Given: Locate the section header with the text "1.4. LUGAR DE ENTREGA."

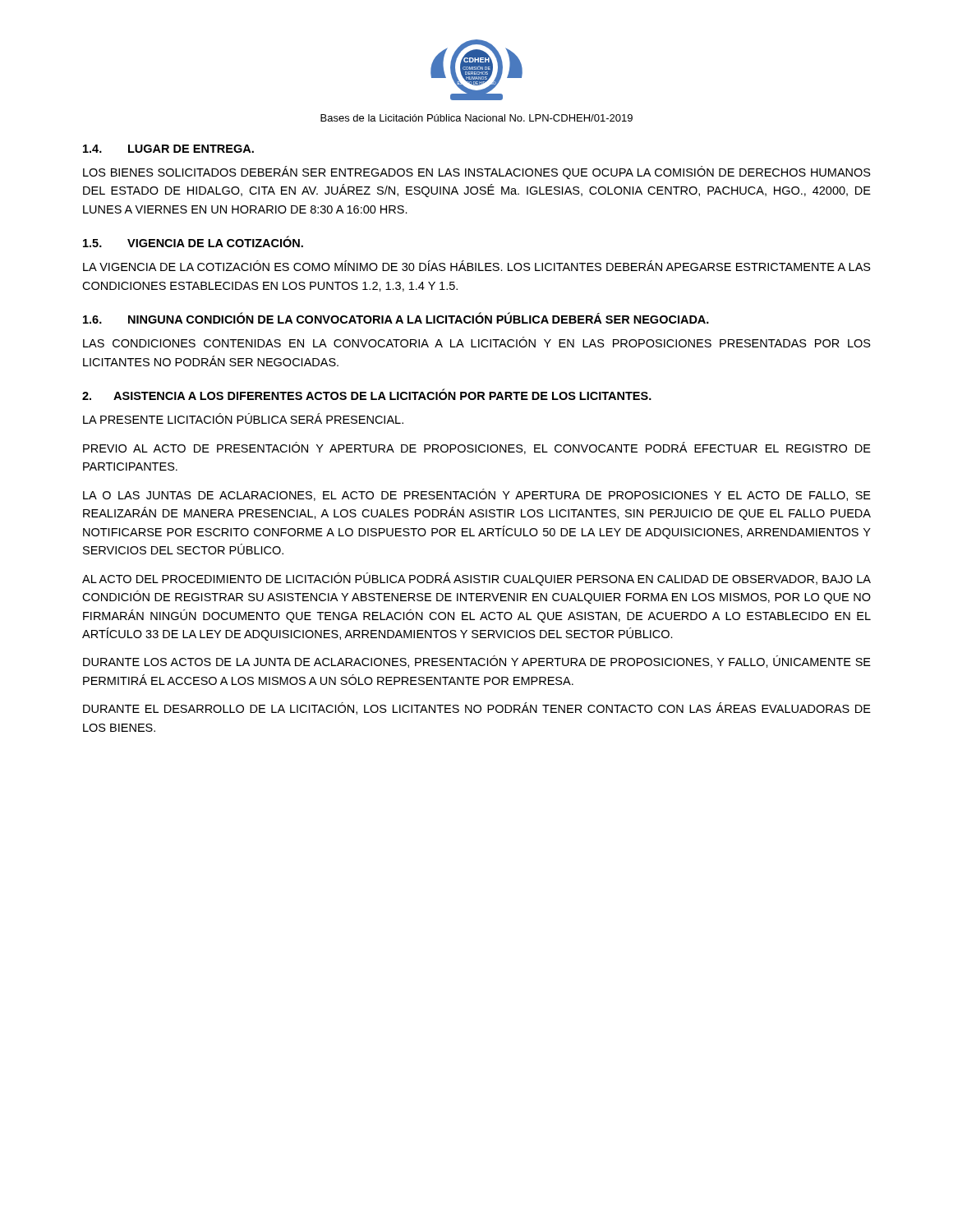Looking at the screenshot, I should tap(168, 149).
